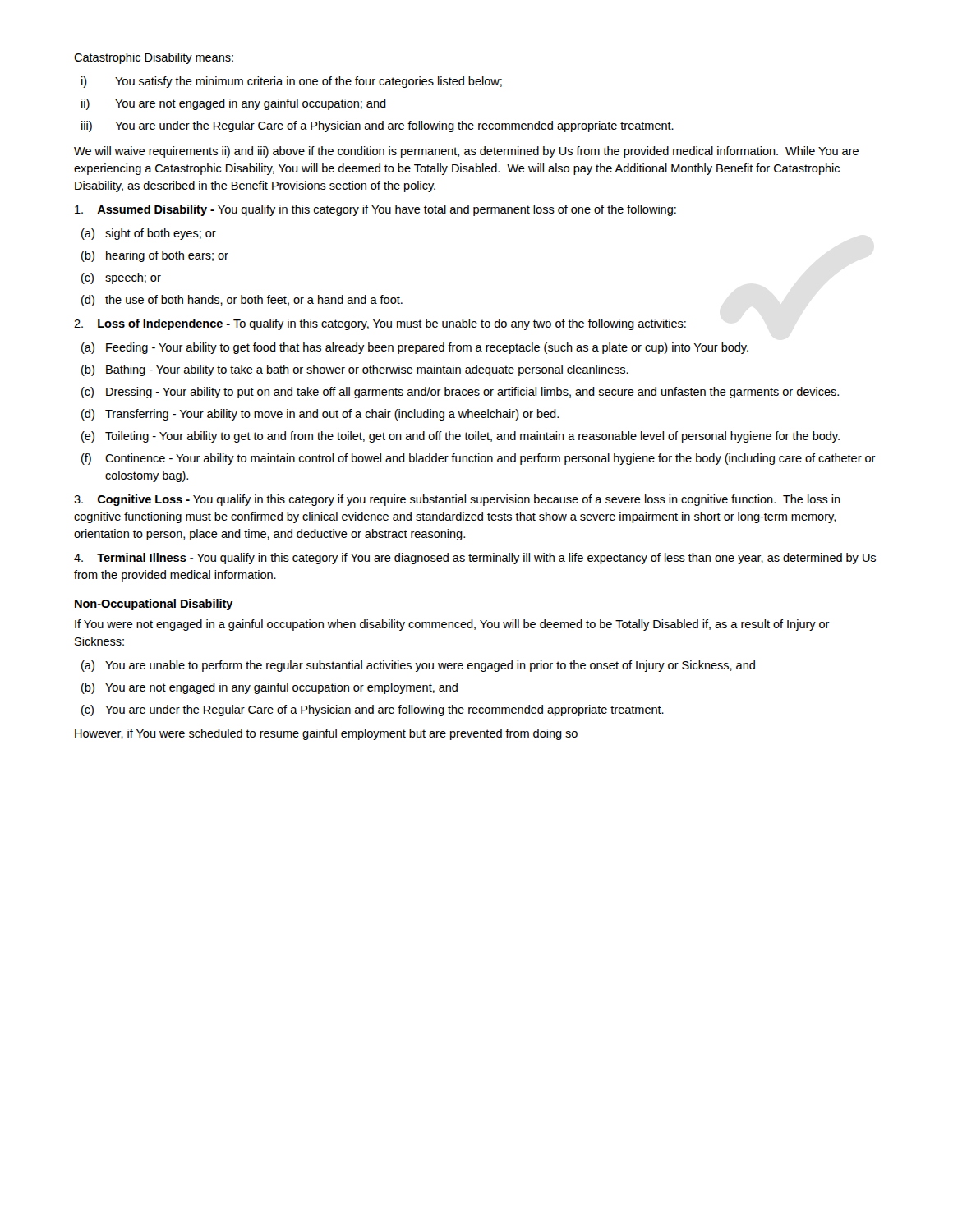Locate the element starting "Terminal Illness -"

tap(475, 567)
